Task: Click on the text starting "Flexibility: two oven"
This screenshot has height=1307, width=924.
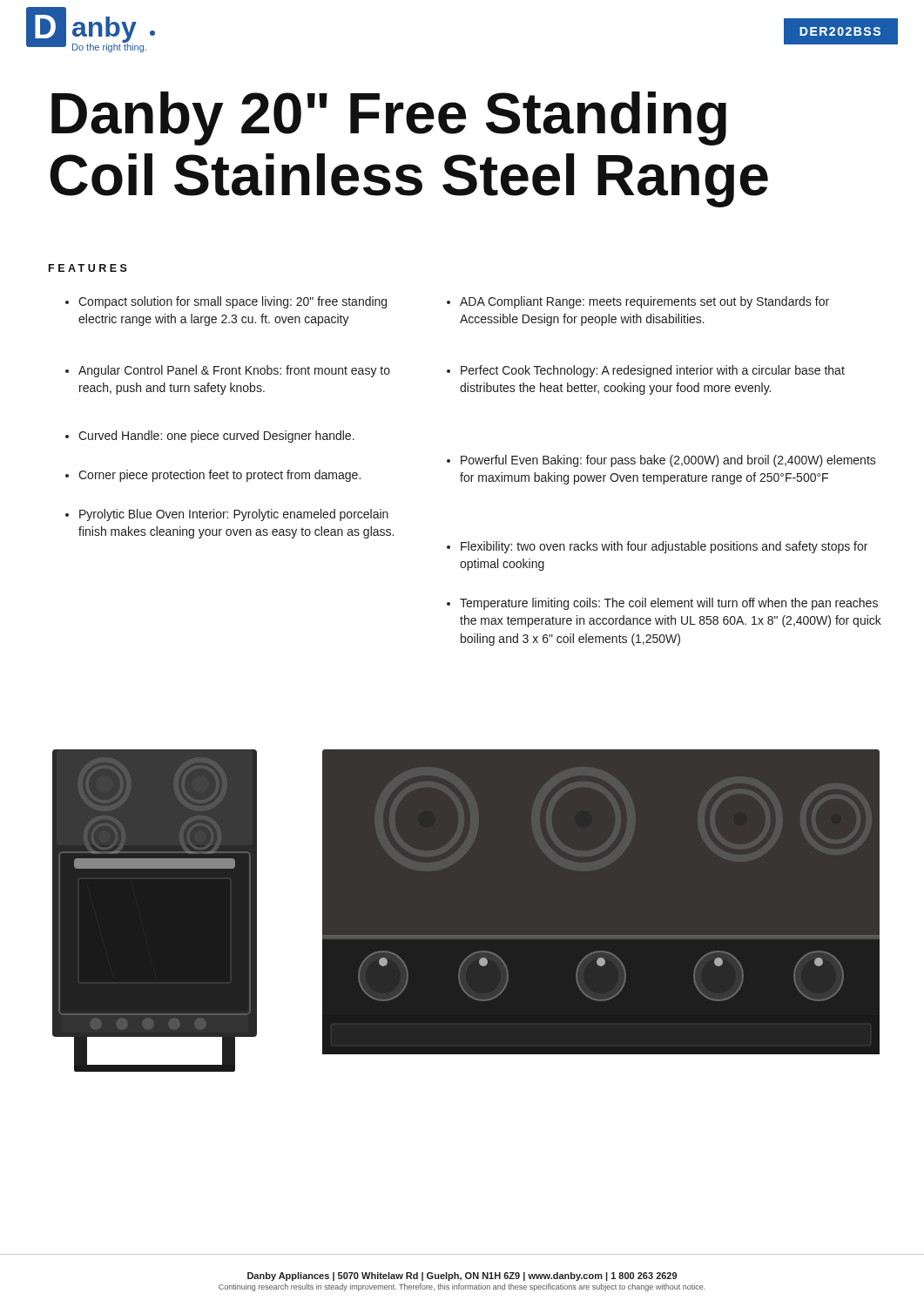Action: pos(664,555)
